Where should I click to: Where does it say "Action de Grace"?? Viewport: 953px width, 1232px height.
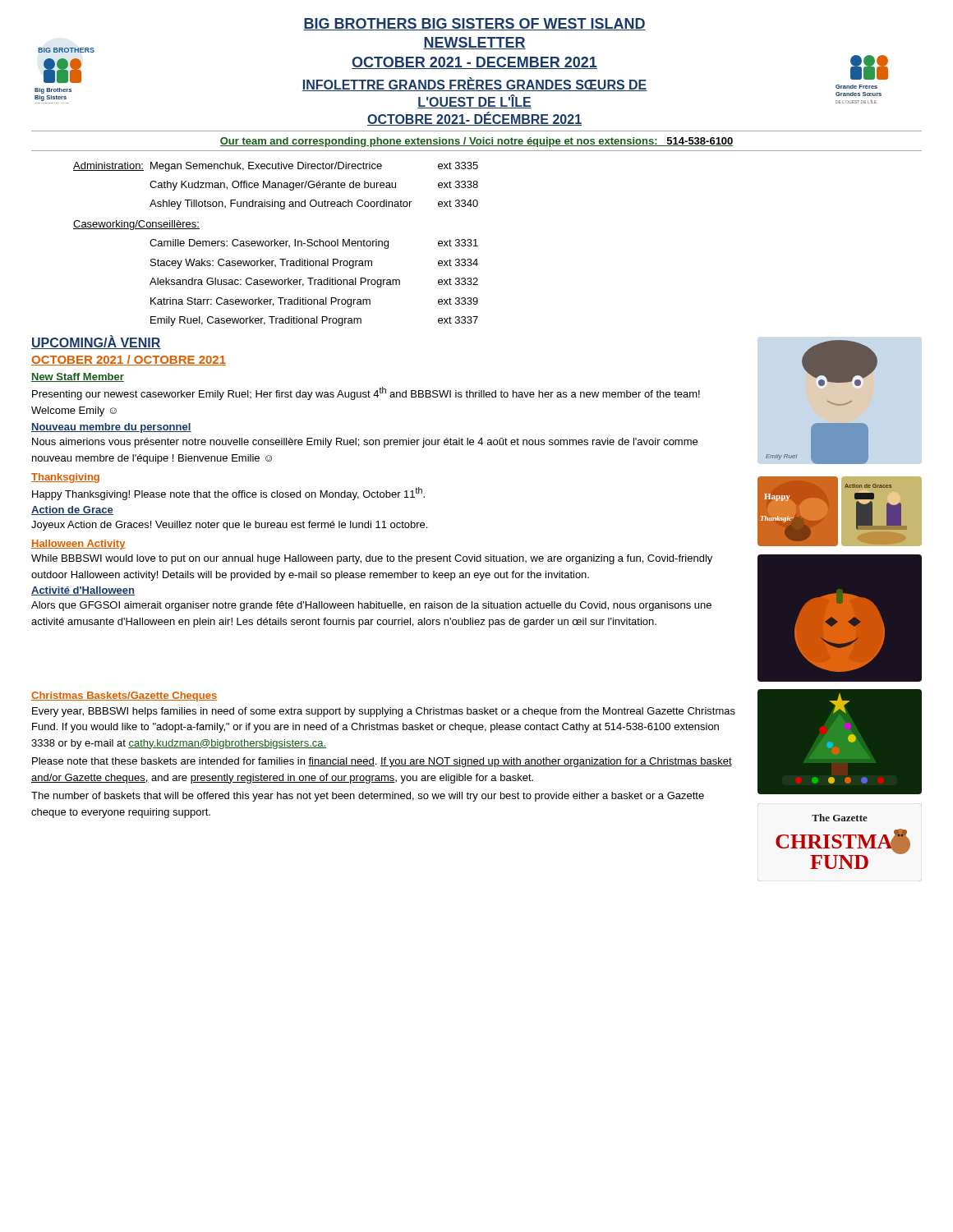point(72,510)
